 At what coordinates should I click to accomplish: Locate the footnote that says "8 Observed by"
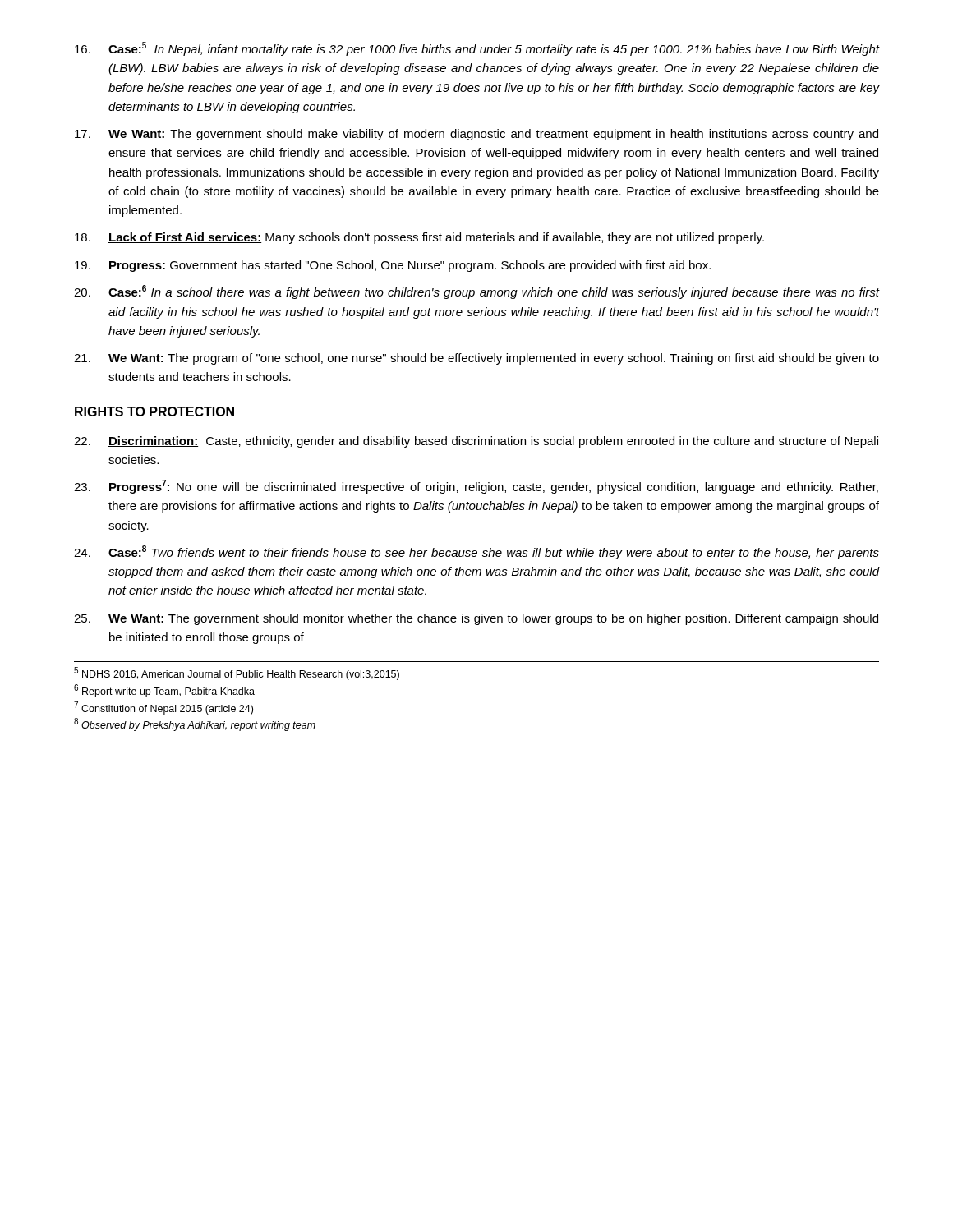[195, 725]
